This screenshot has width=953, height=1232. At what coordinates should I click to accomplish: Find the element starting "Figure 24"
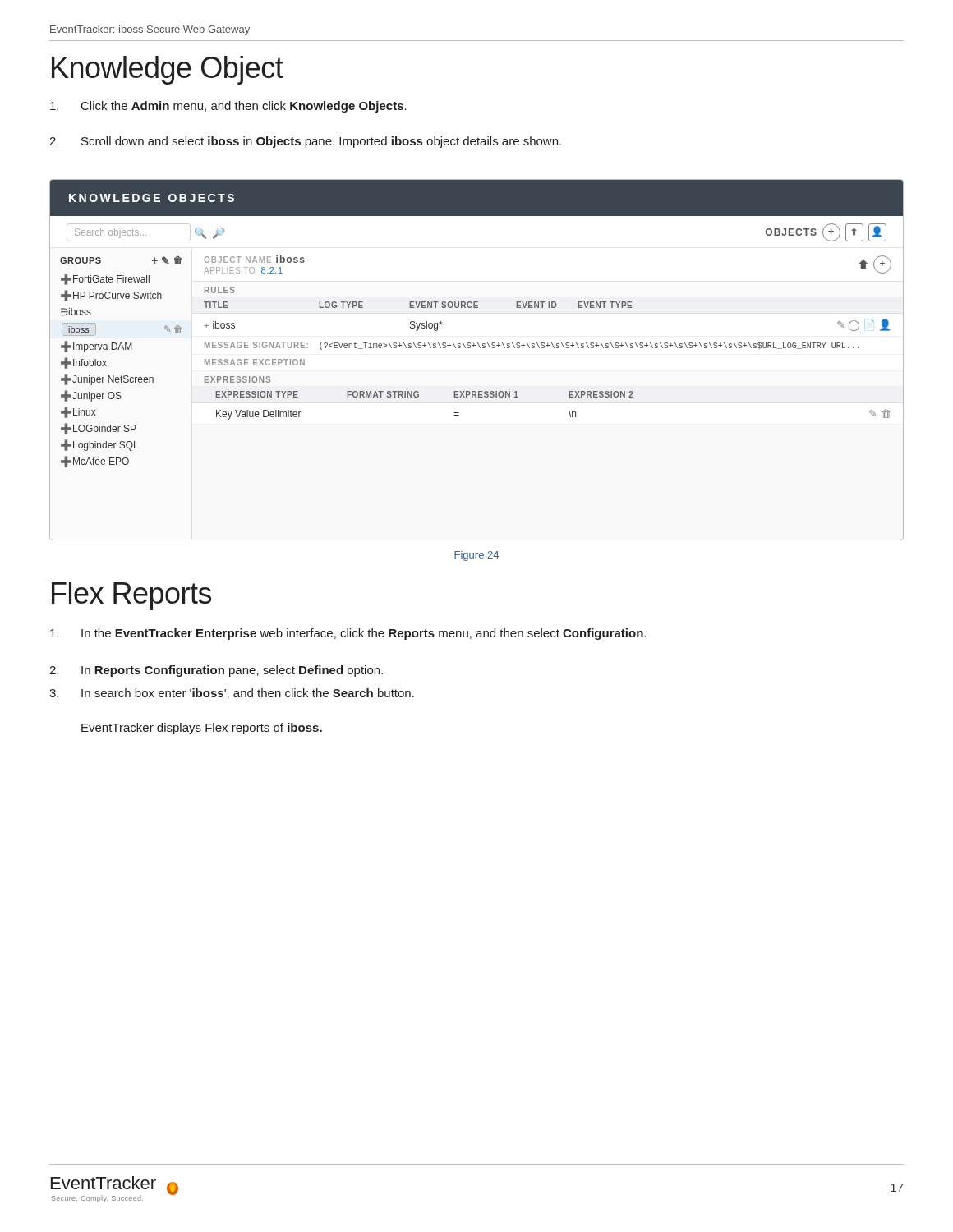[476, 555]
